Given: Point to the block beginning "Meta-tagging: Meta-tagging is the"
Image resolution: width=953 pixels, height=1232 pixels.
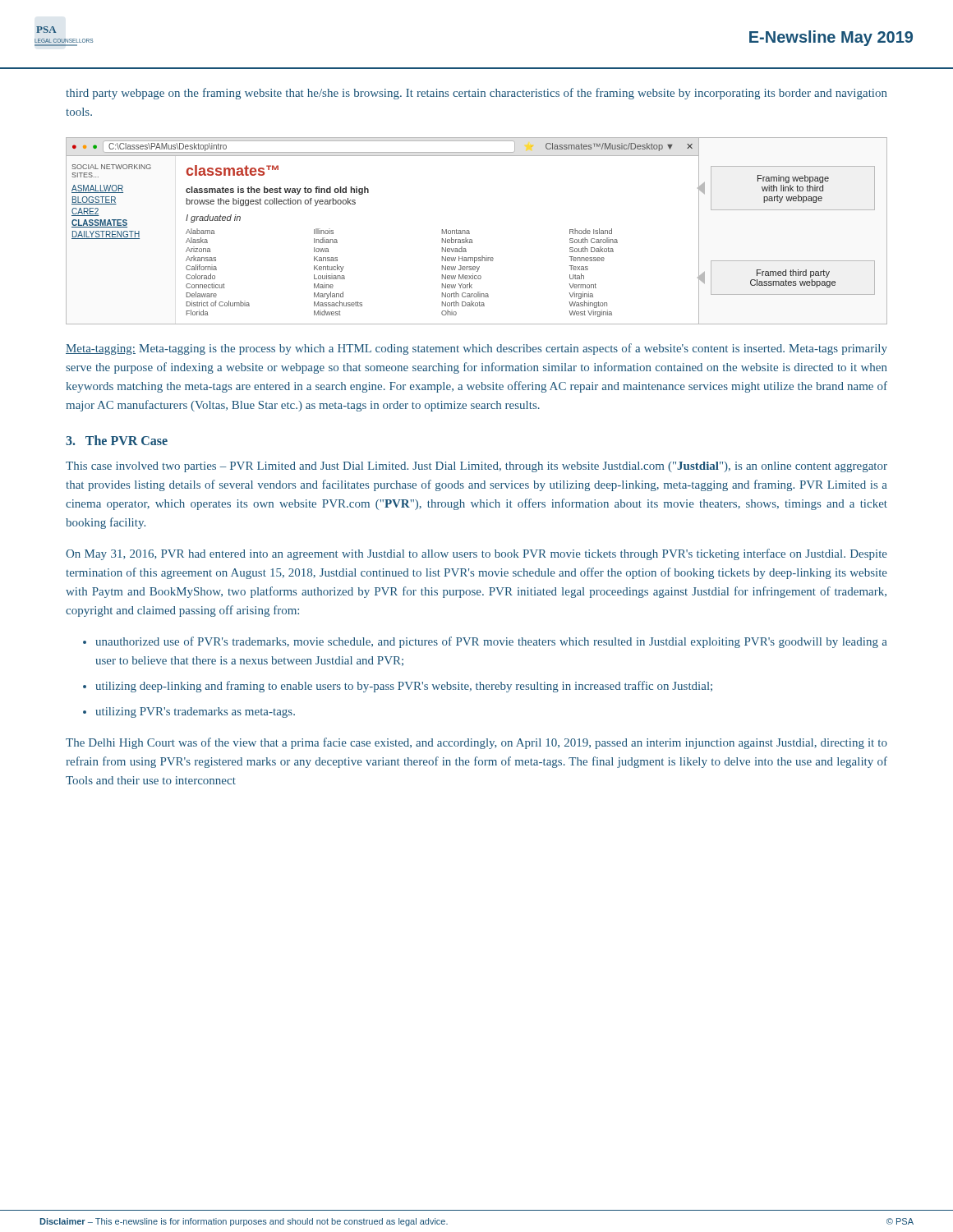Looking at the screenshot, I should 476,376.
